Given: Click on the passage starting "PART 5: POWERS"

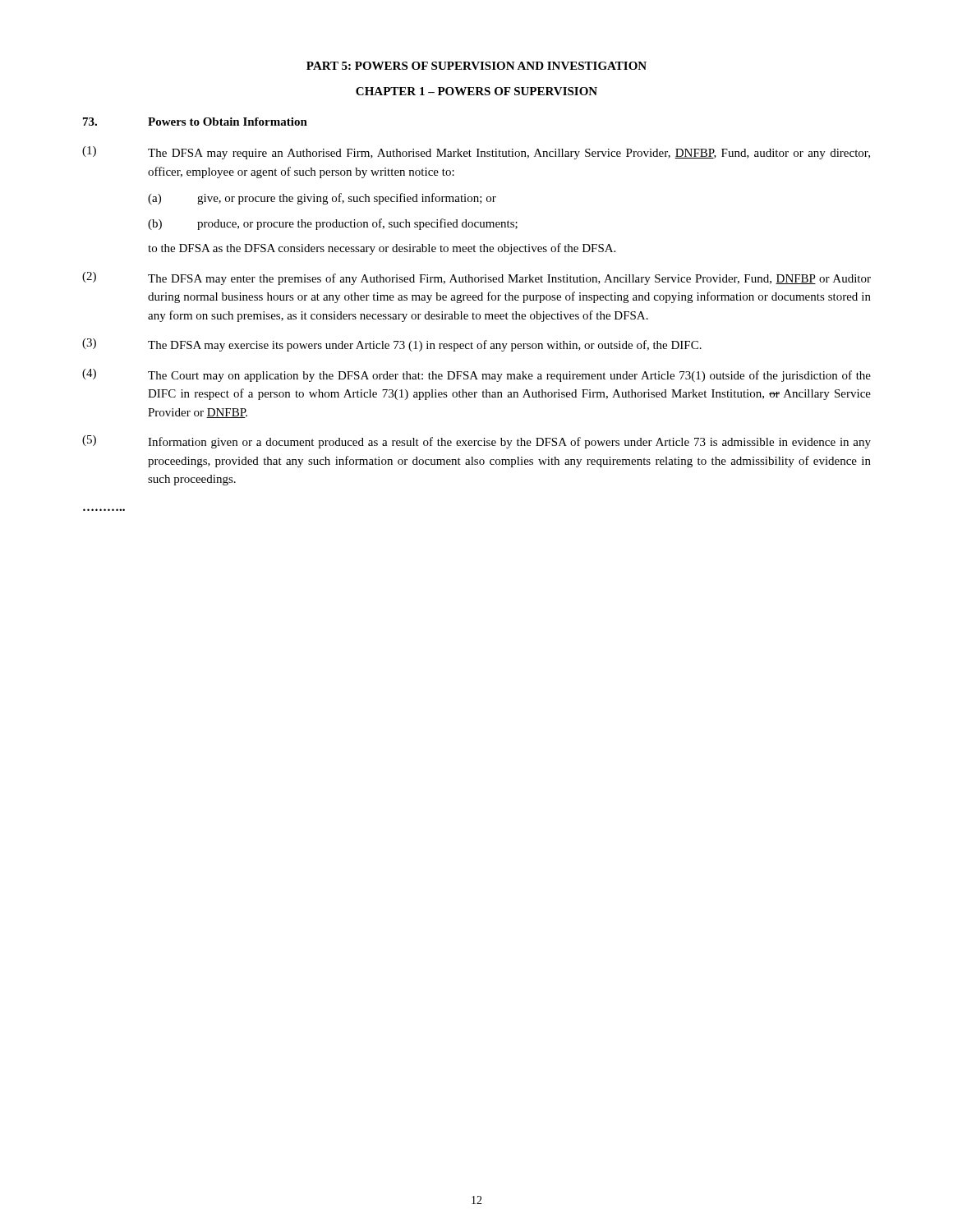Looking at the screenshot, I should tap(476, 66).
